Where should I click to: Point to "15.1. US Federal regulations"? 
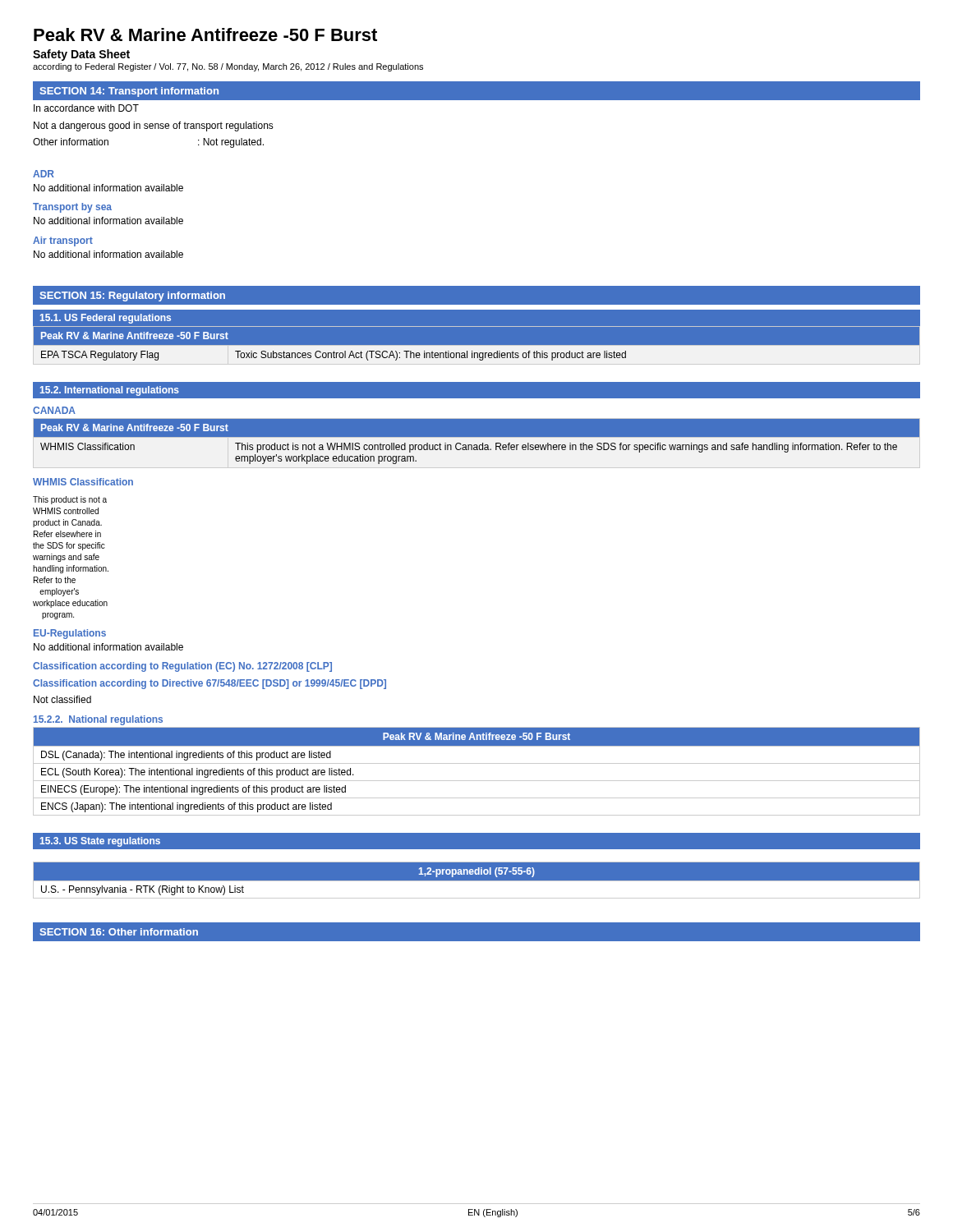[x=476, y=318]
